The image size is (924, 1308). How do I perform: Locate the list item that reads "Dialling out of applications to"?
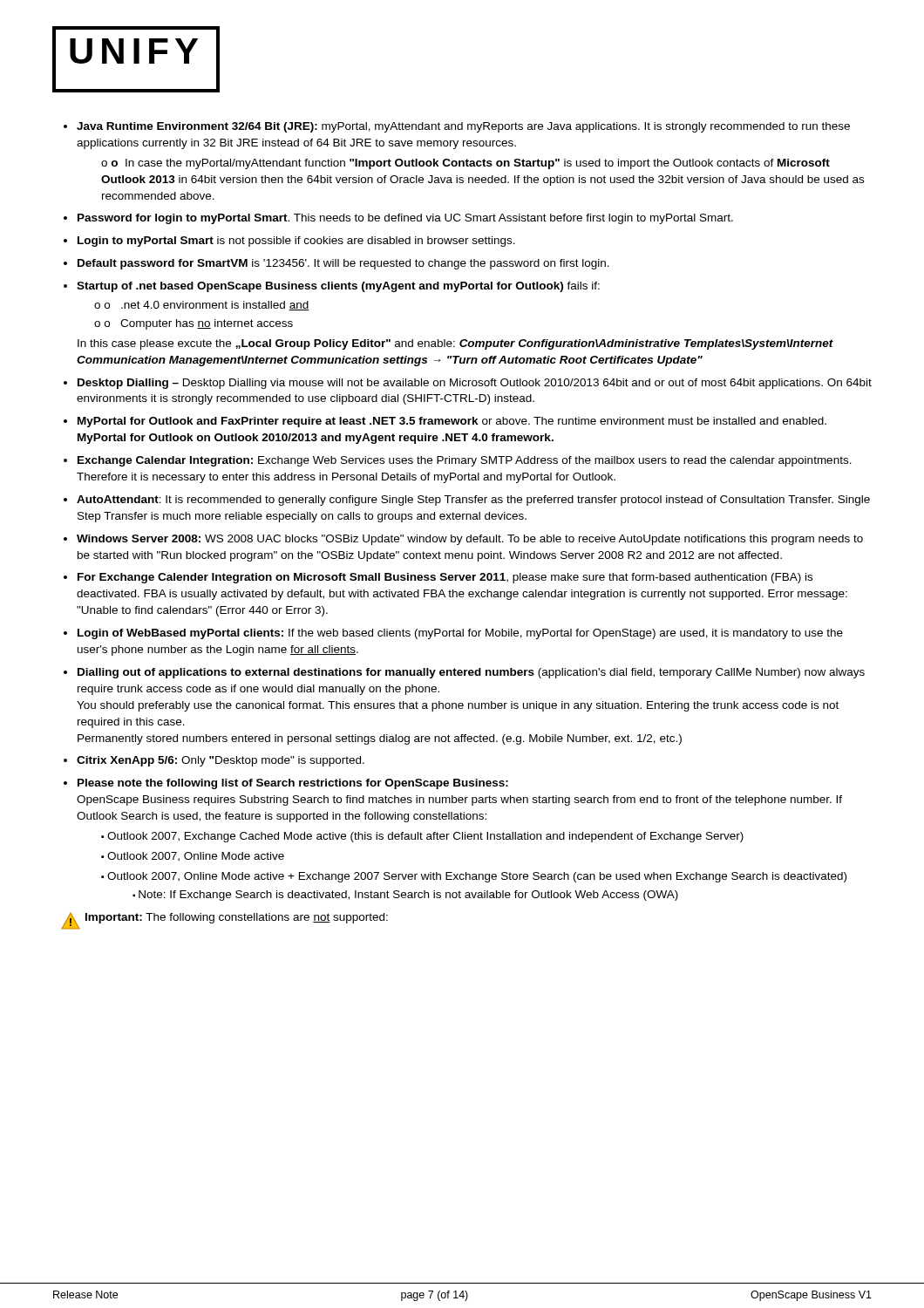tap(462, 706)
